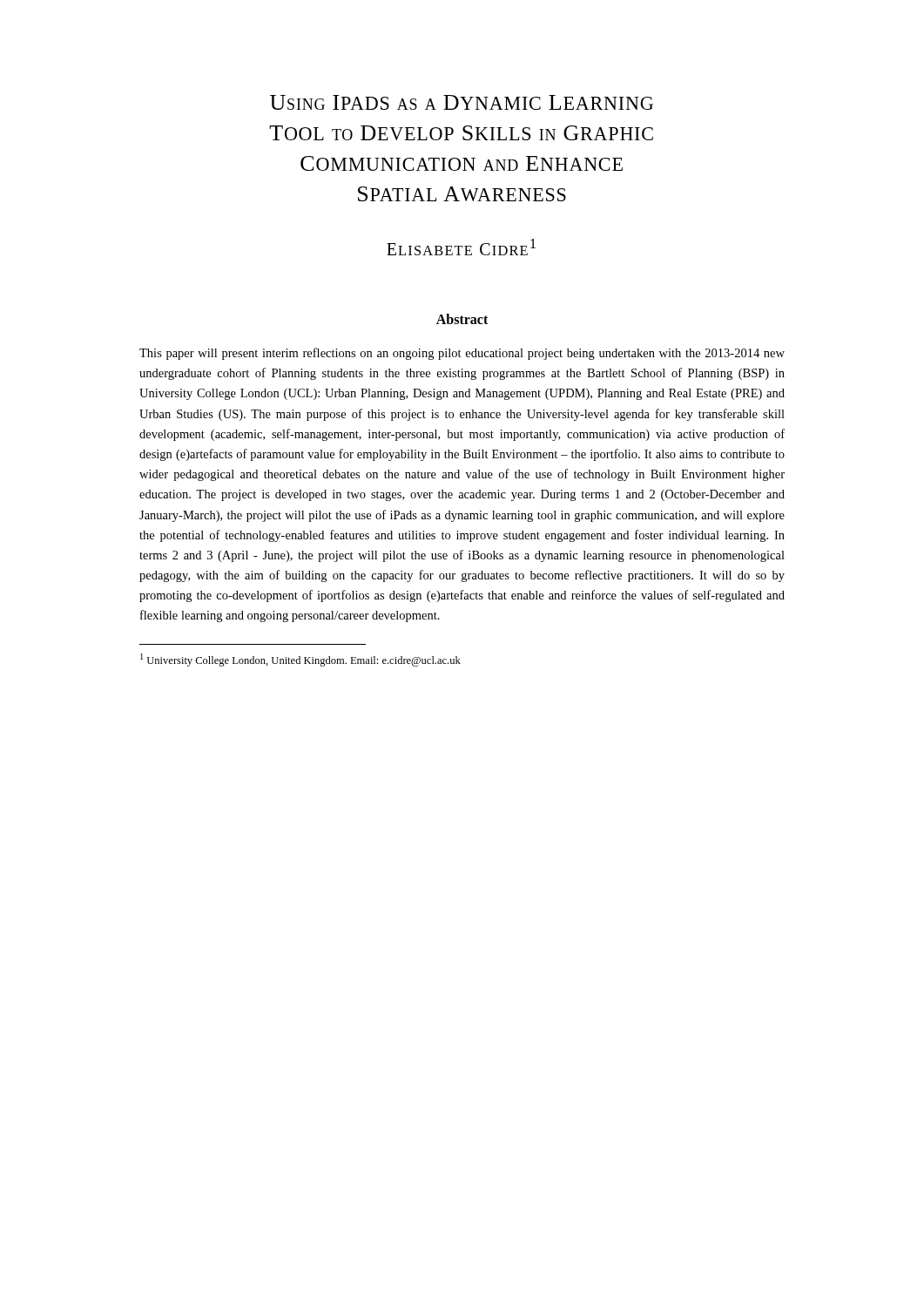
Task: Point to the element starting "Elisabete Cidre1"
Action: click(462, 247)
